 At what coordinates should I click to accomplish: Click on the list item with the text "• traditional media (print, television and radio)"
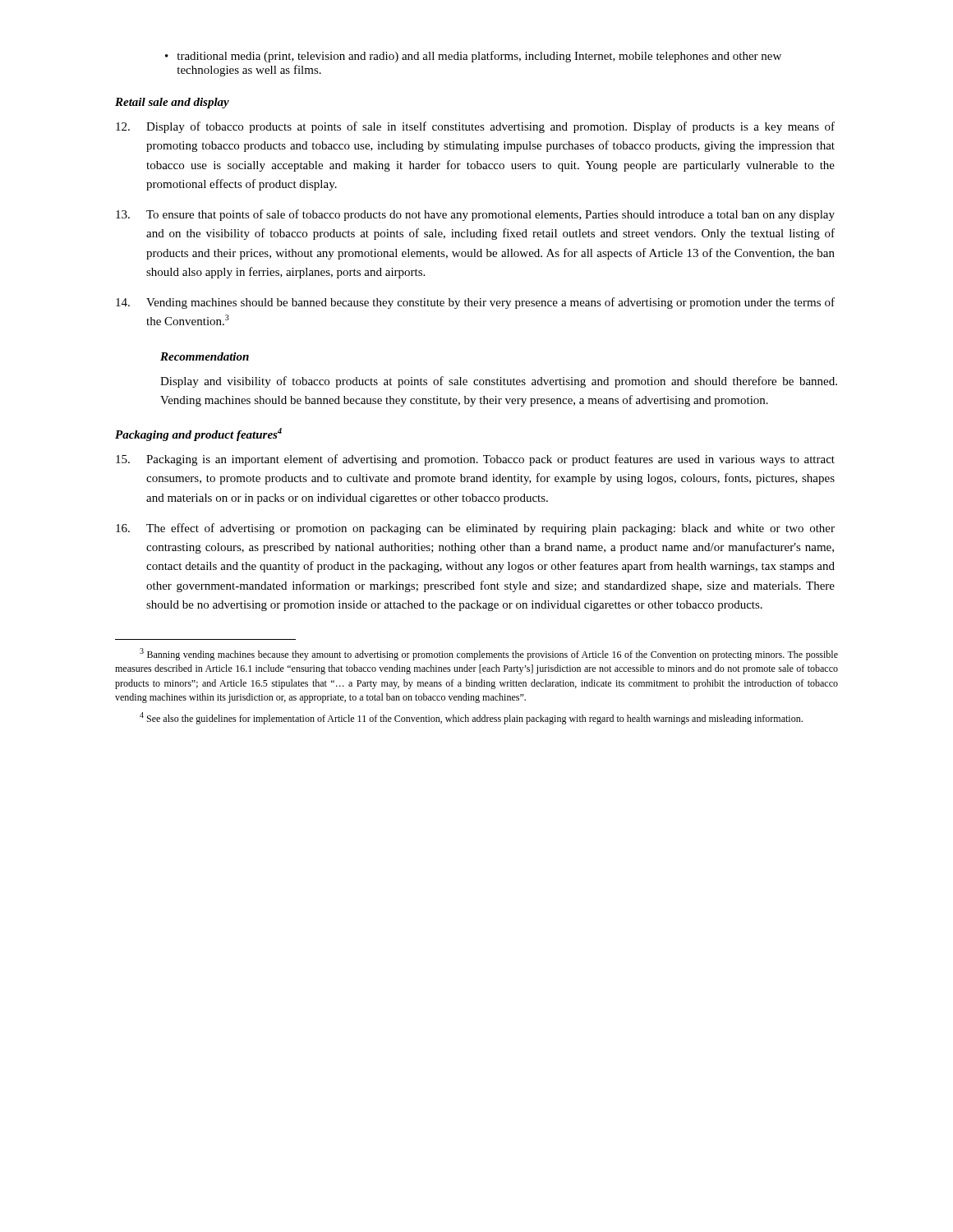tap(501, 63)
